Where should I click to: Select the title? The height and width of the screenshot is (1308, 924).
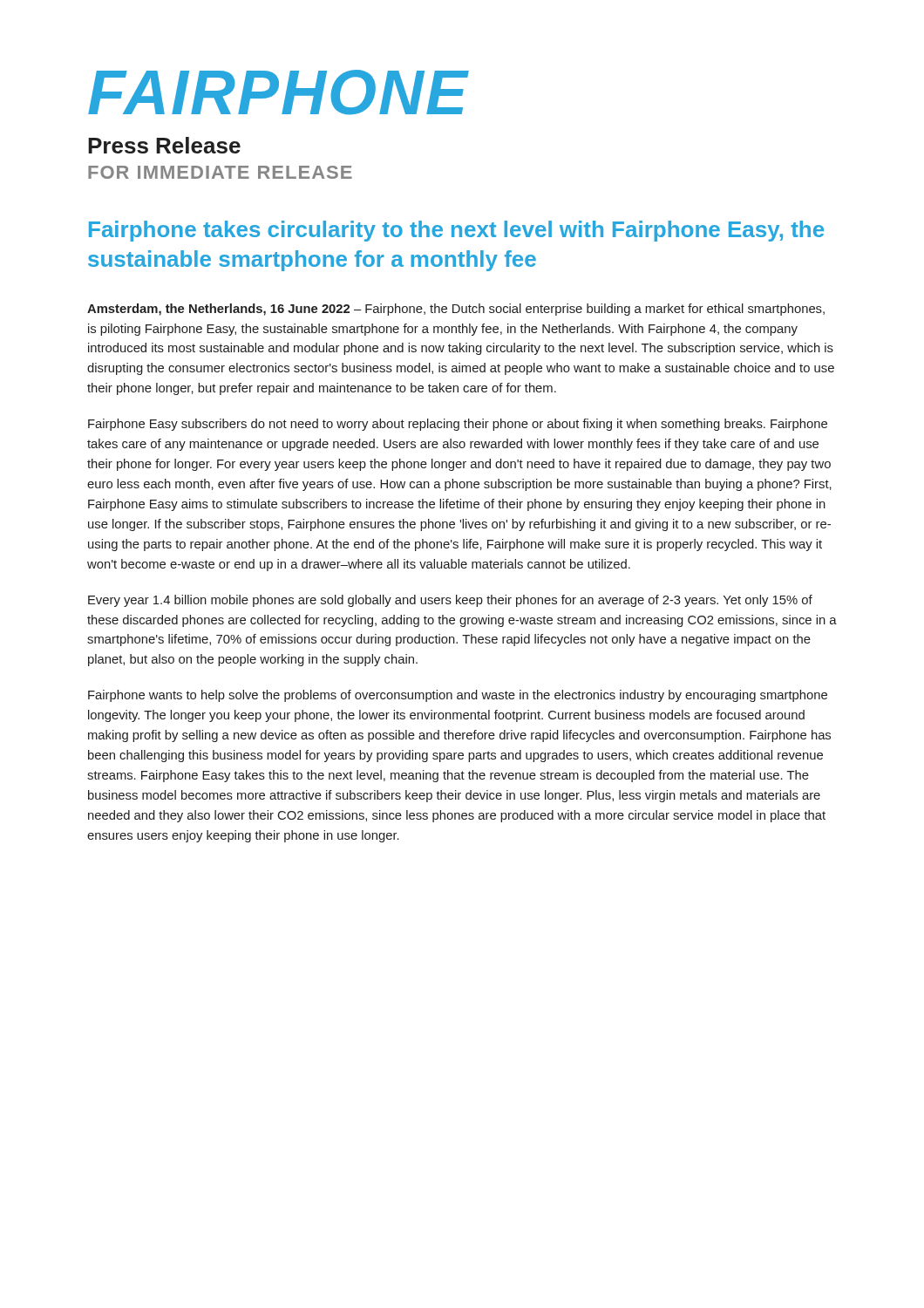pyautogui.click(x=278, y=92)
